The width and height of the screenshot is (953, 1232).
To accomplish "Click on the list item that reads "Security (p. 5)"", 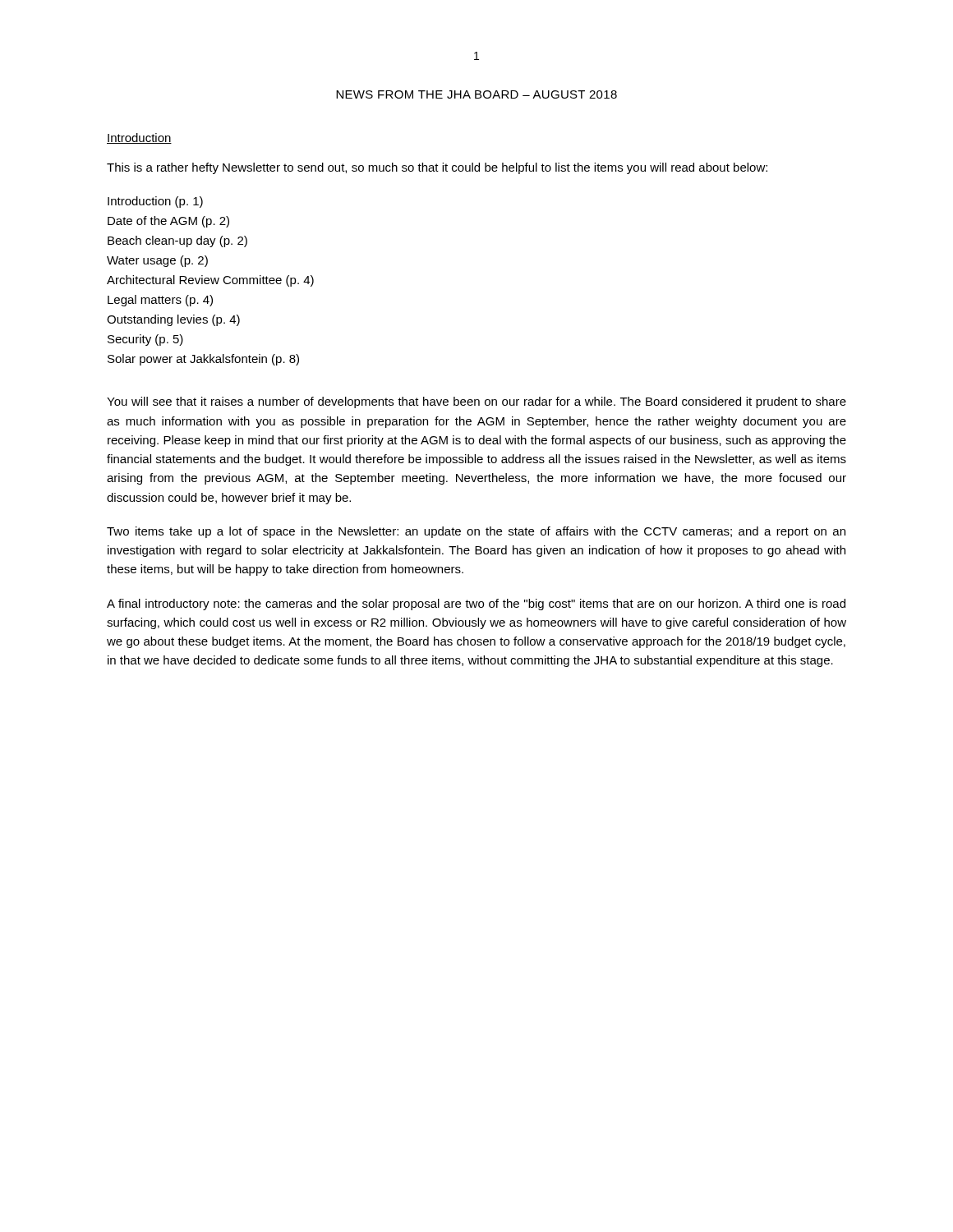I will (145, 339).
